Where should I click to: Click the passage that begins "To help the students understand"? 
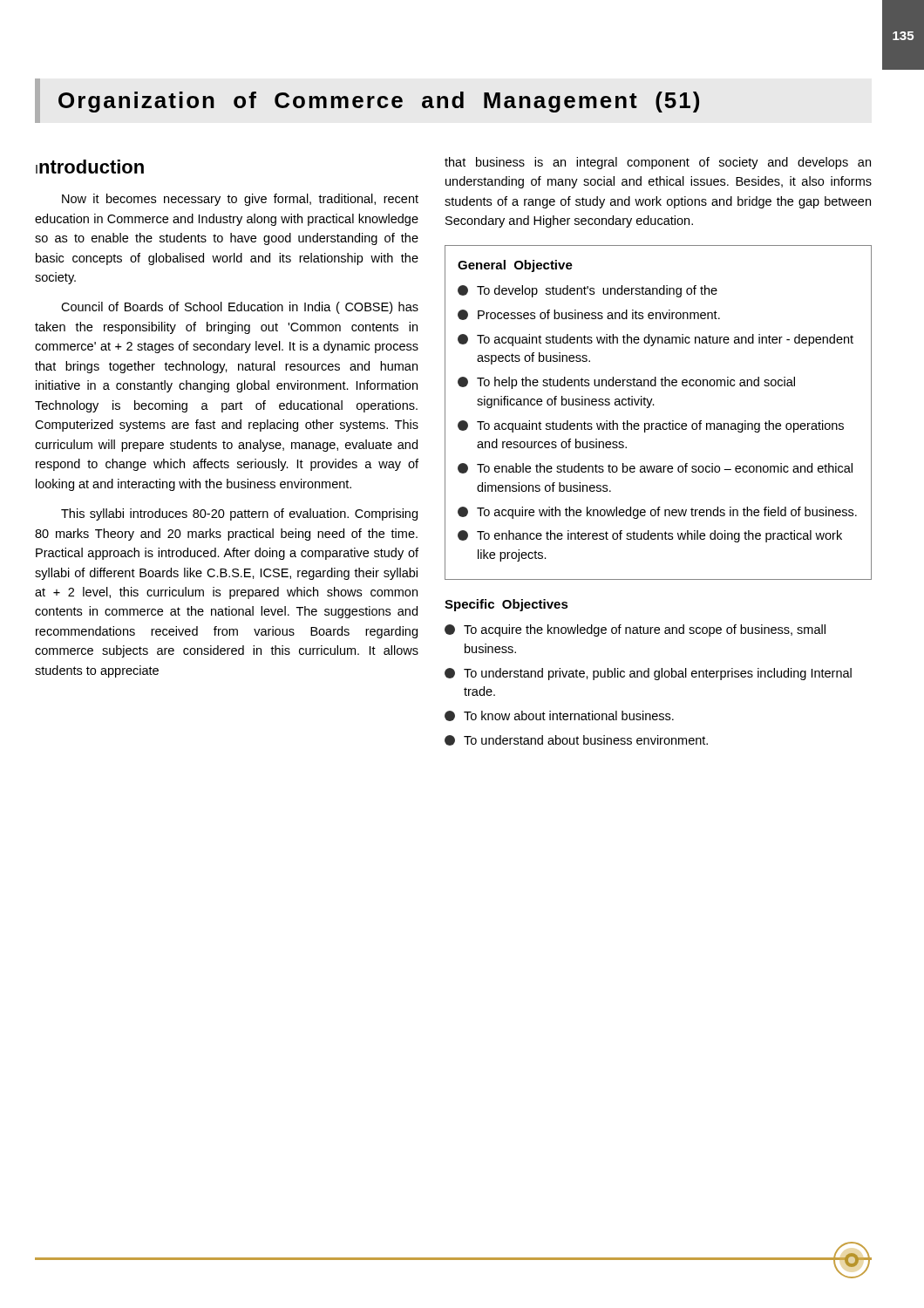(x=658, y=392)
